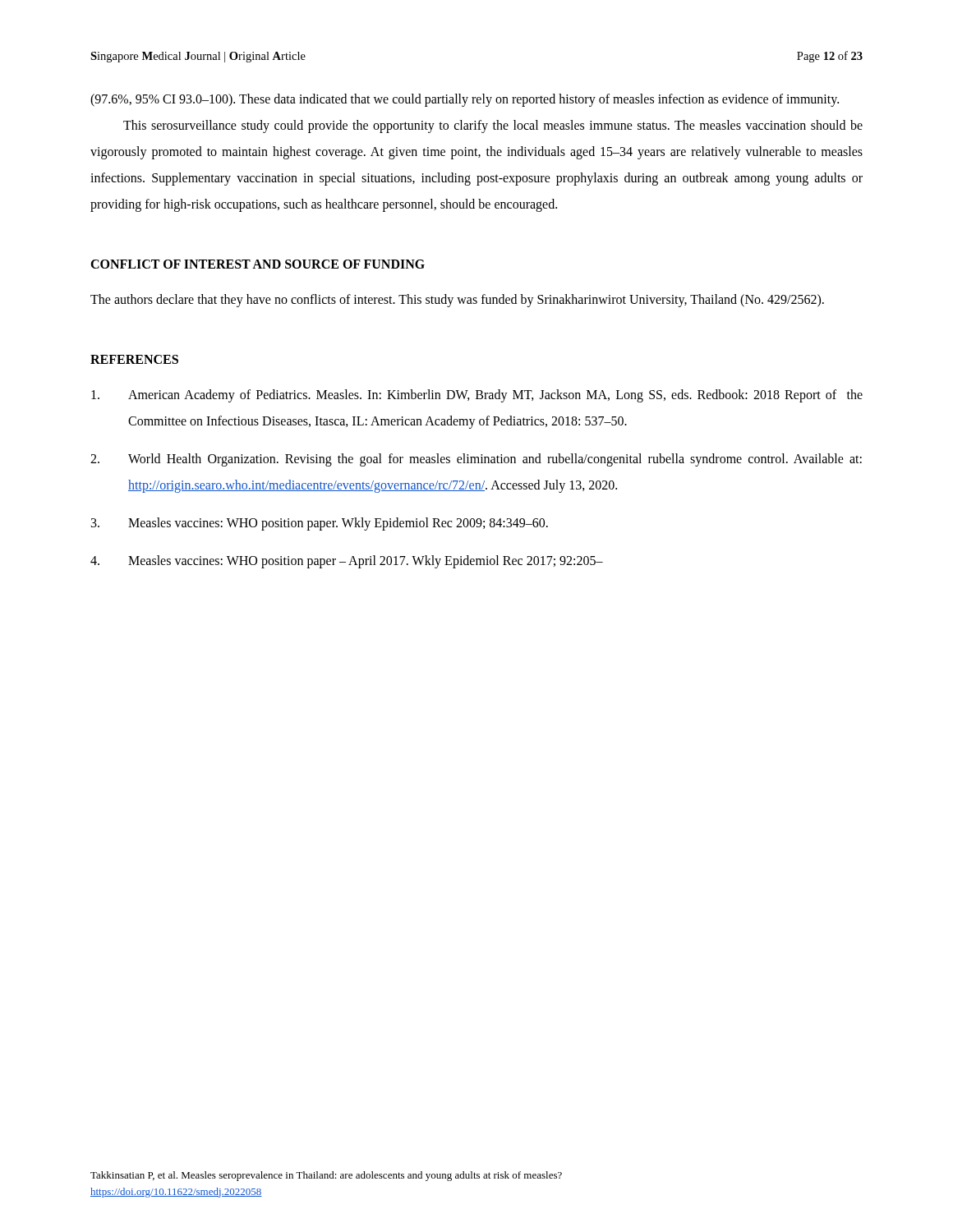Click on the text block with the text "The authors declare that they"

tap(457, 299)
